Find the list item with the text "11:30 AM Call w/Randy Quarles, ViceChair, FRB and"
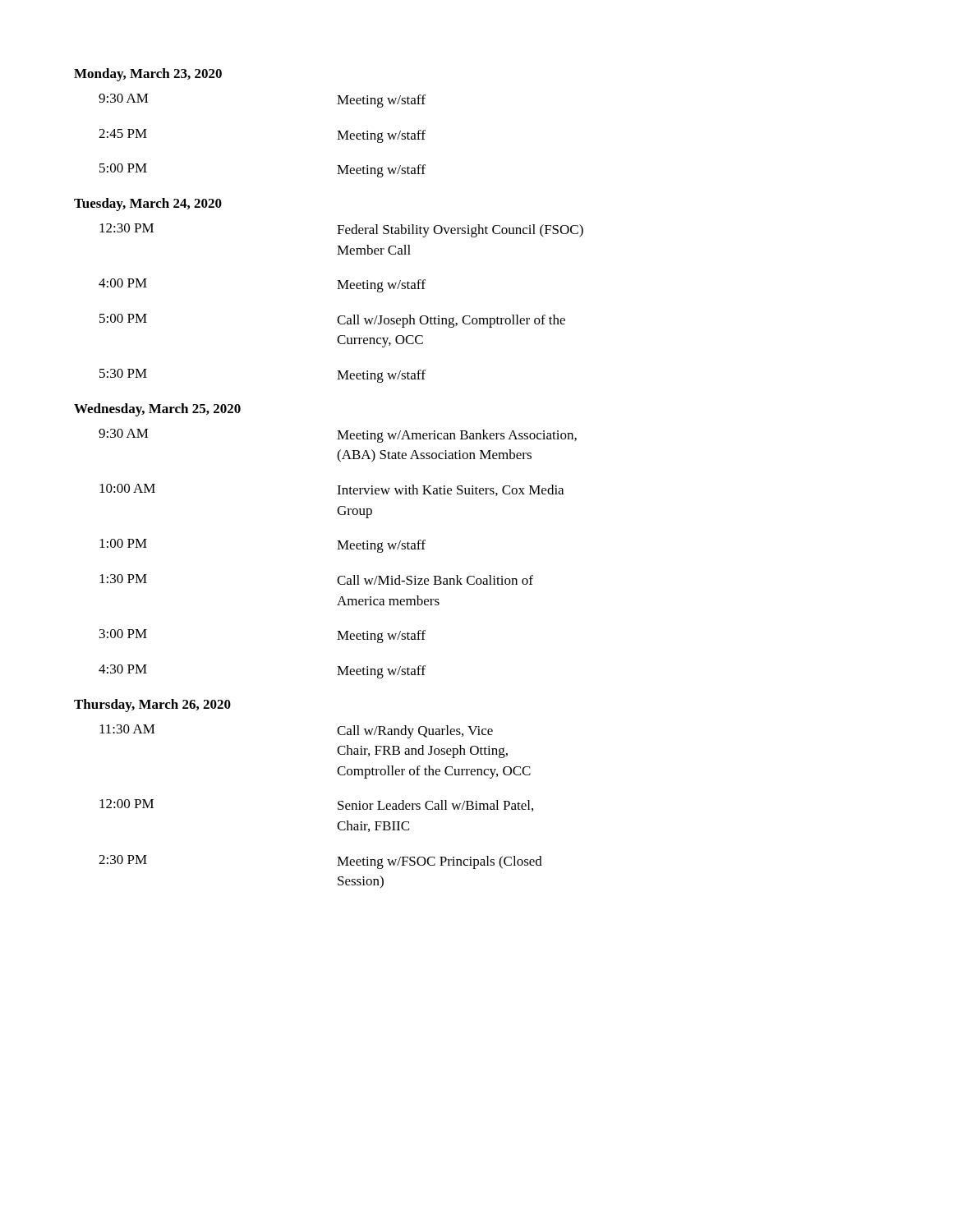The height and width of the screenshot is (1232, 953). (460, 751)
